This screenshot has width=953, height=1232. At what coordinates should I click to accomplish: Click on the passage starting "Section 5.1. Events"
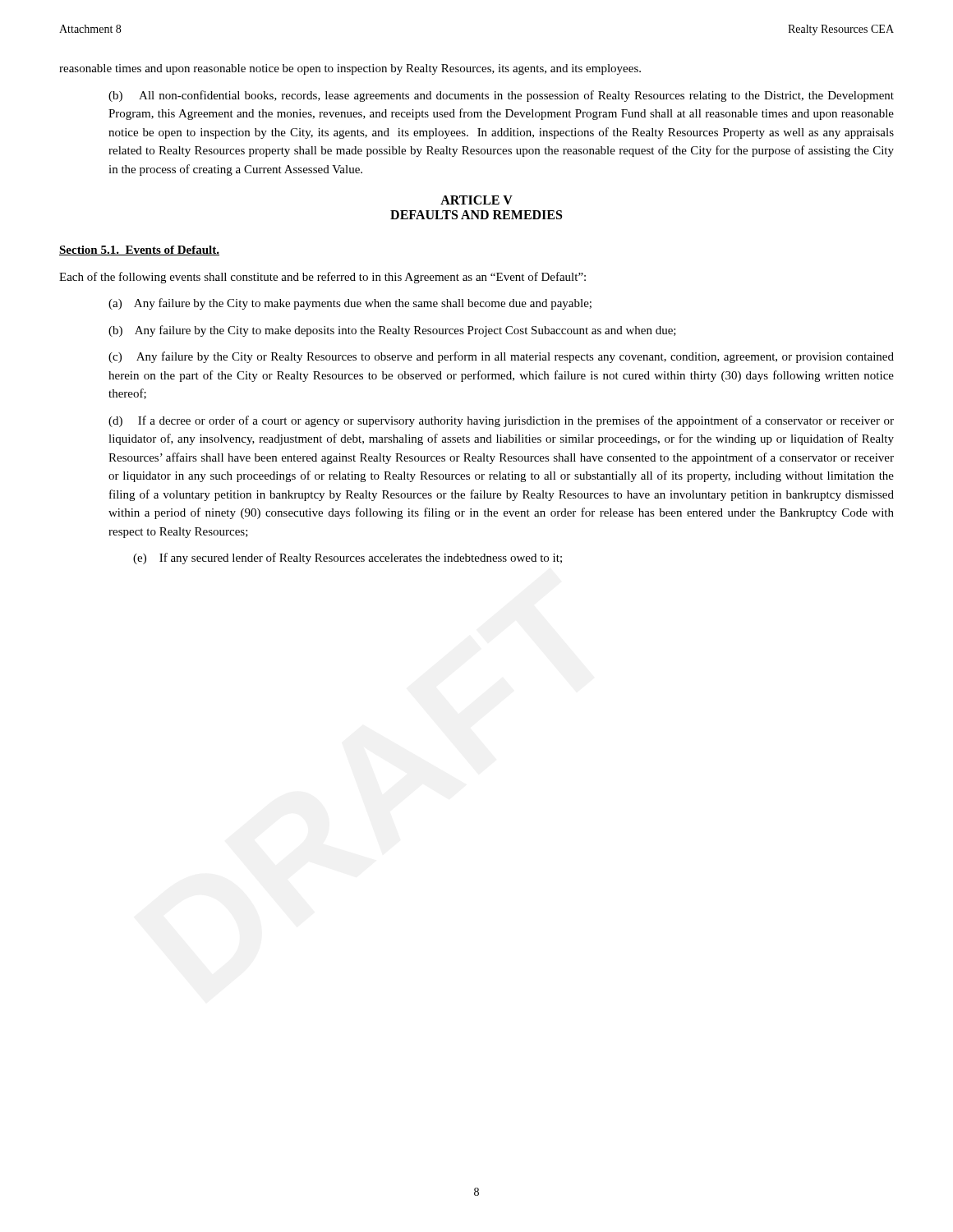139,251
